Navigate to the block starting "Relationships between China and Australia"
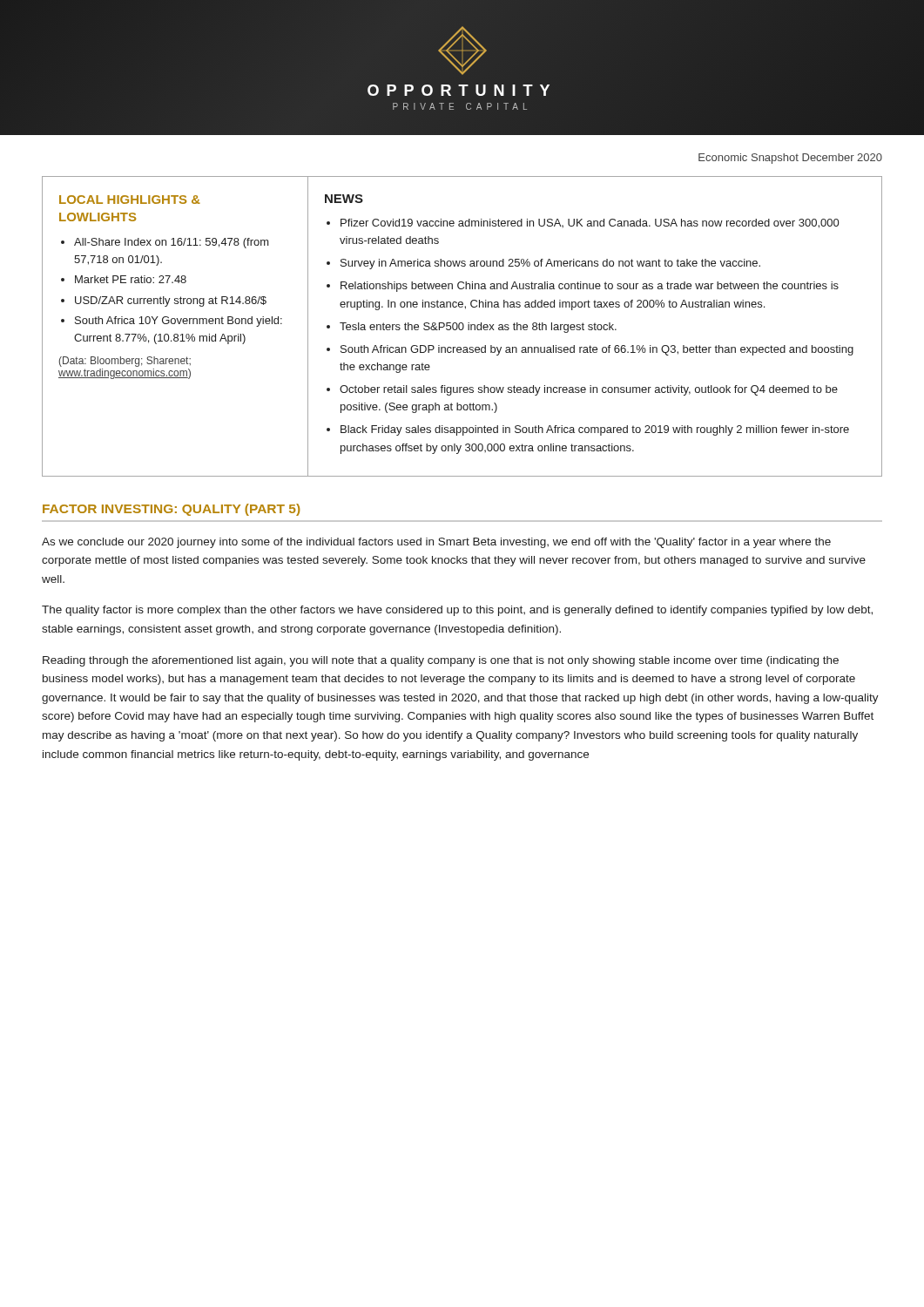The image size is (924, 1307). (x=589, y=294)
